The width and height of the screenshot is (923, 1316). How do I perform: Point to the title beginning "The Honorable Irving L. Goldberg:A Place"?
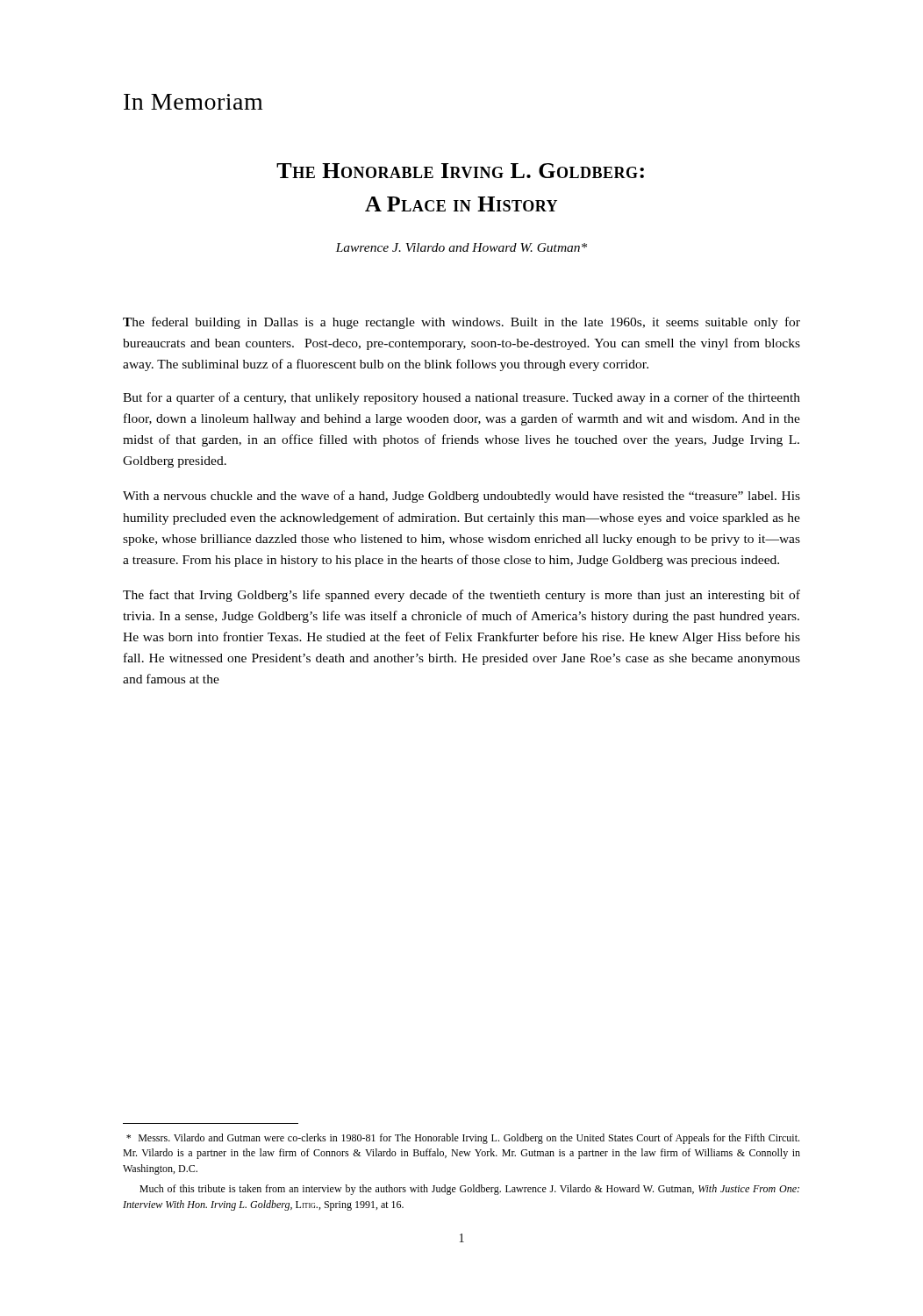click(x=462, y=187)
